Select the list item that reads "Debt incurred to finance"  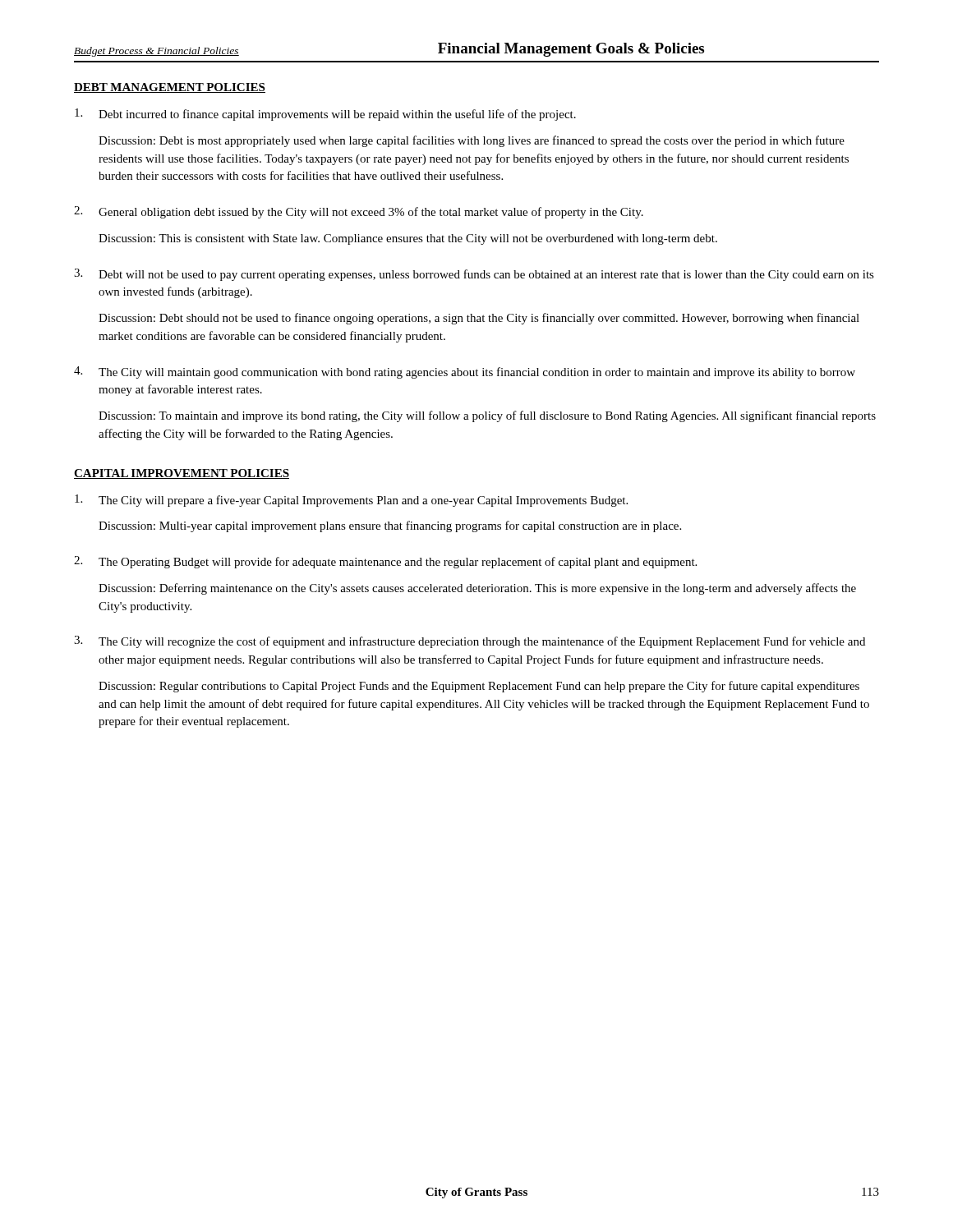click(x=476, y=115)
